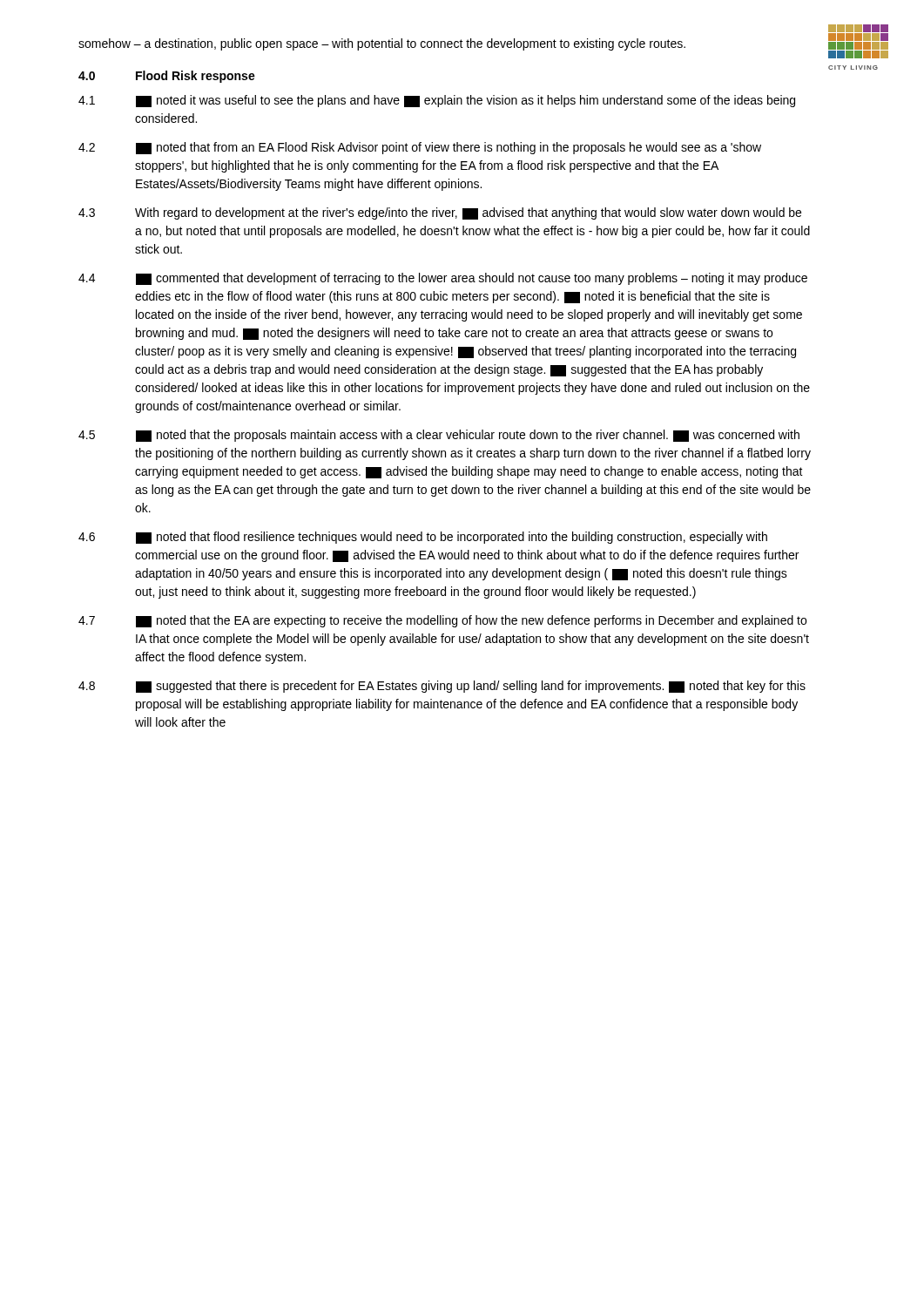Point to the region starting "4.5 noted that"

click(x=445, y=472)
